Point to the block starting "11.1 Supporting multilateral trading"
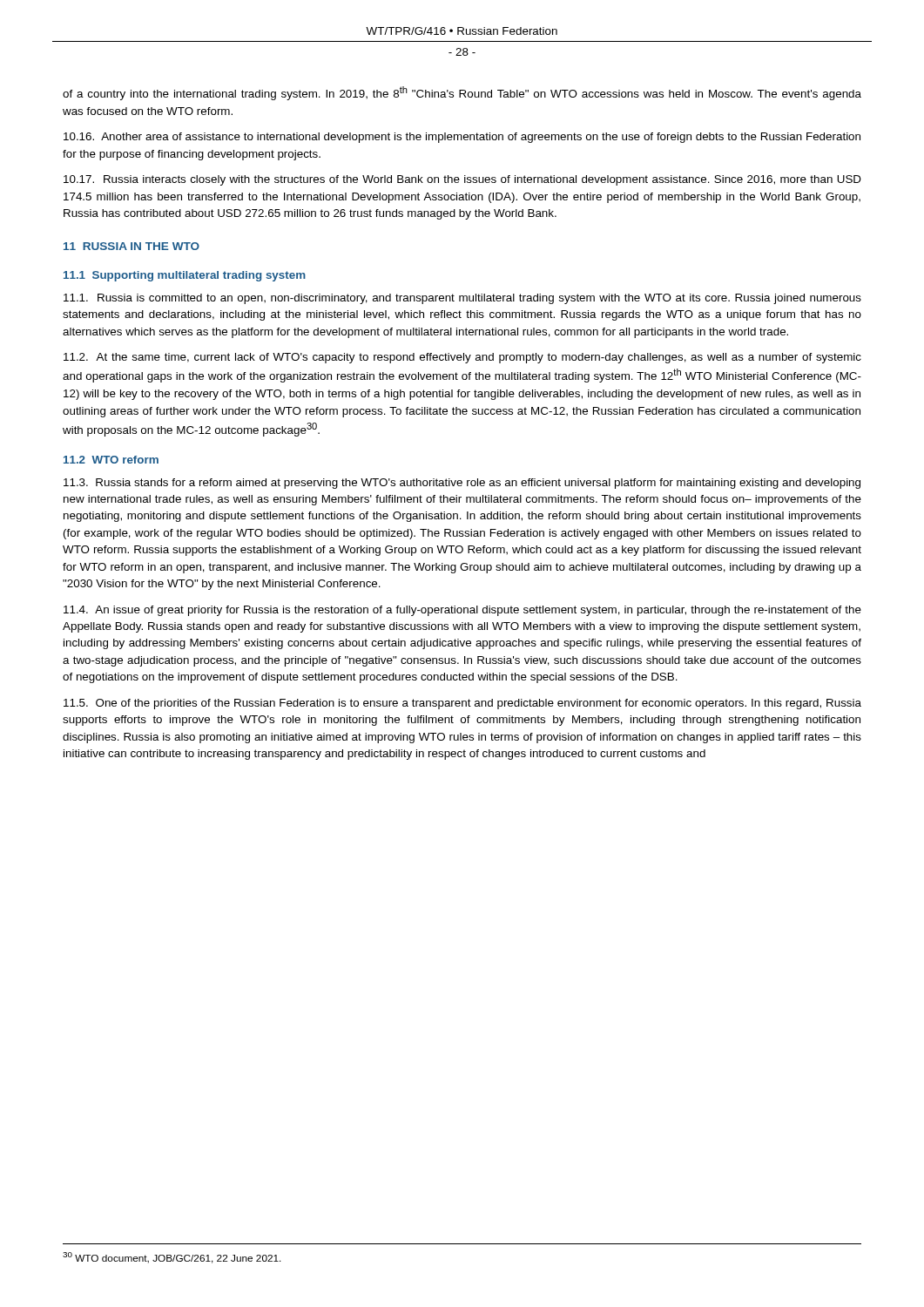Screen dimensions: 1307x924 pyautogui.click(x=185, y=276)
